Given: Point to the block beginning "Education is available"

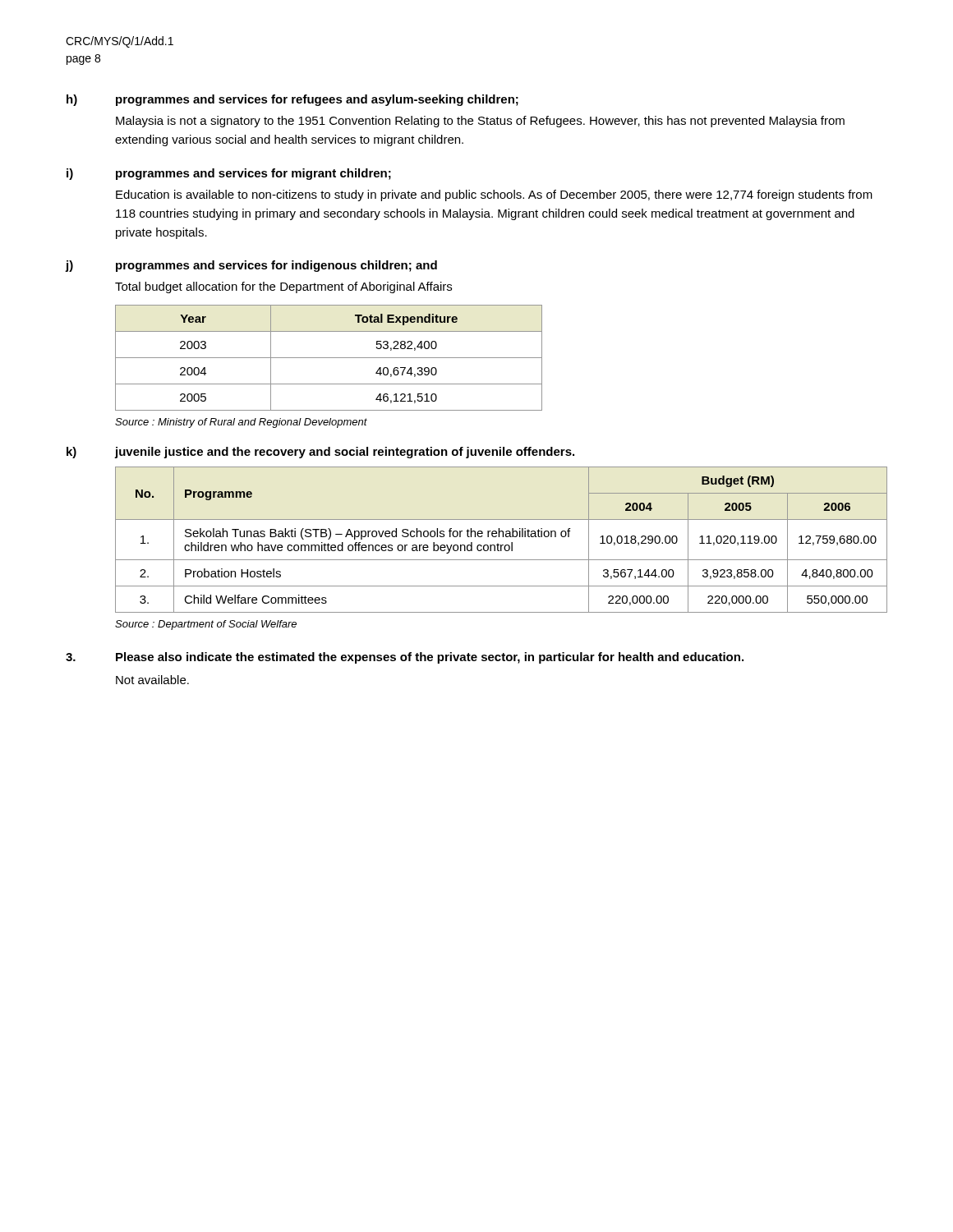Looking at the screenshot, I should [494, 213].
